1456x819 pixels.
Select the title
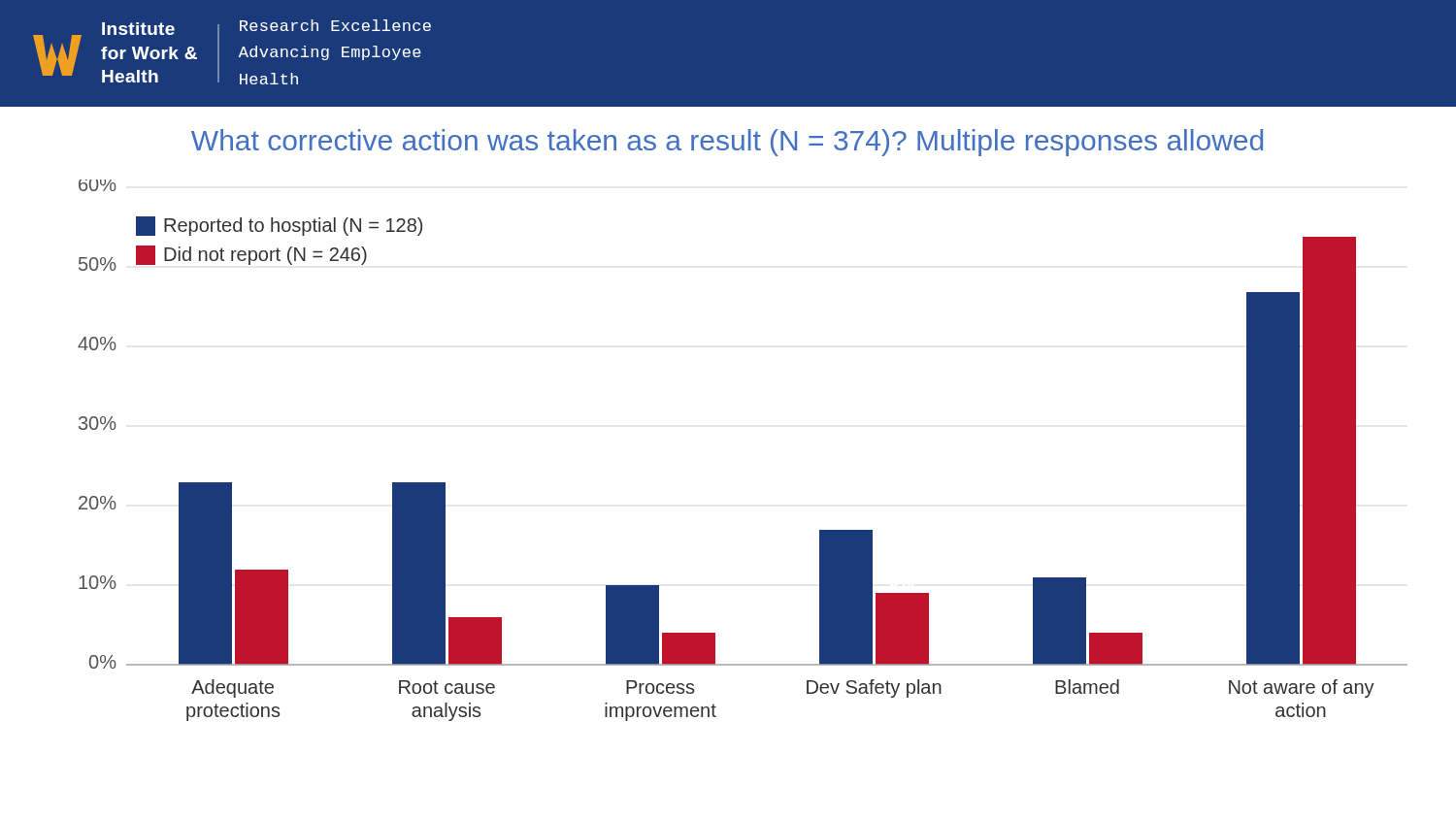coord(728,140)
